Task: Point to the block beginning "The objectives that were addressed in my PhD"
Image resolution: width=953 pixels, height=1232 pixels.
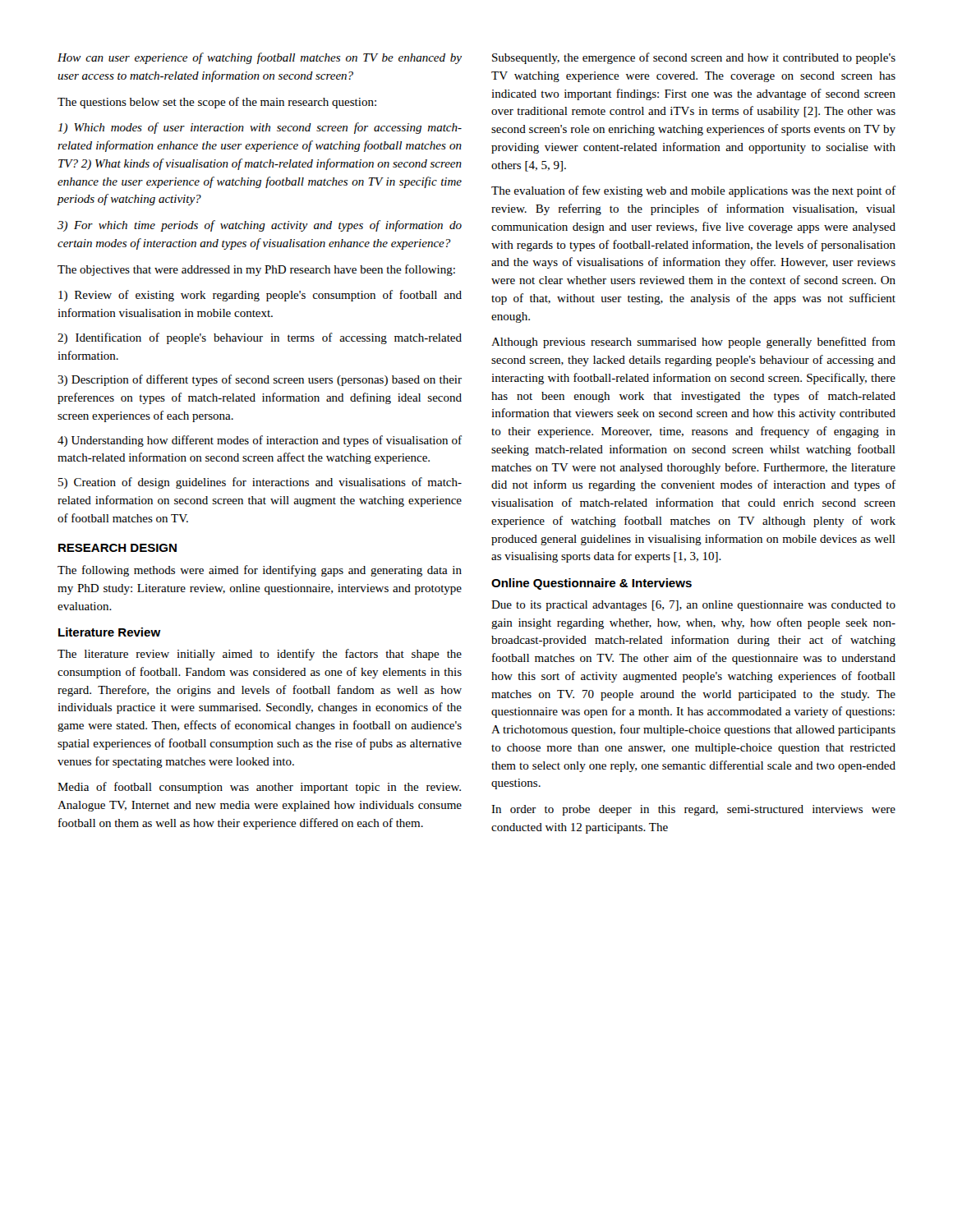Action: click(x=260, y=270)
